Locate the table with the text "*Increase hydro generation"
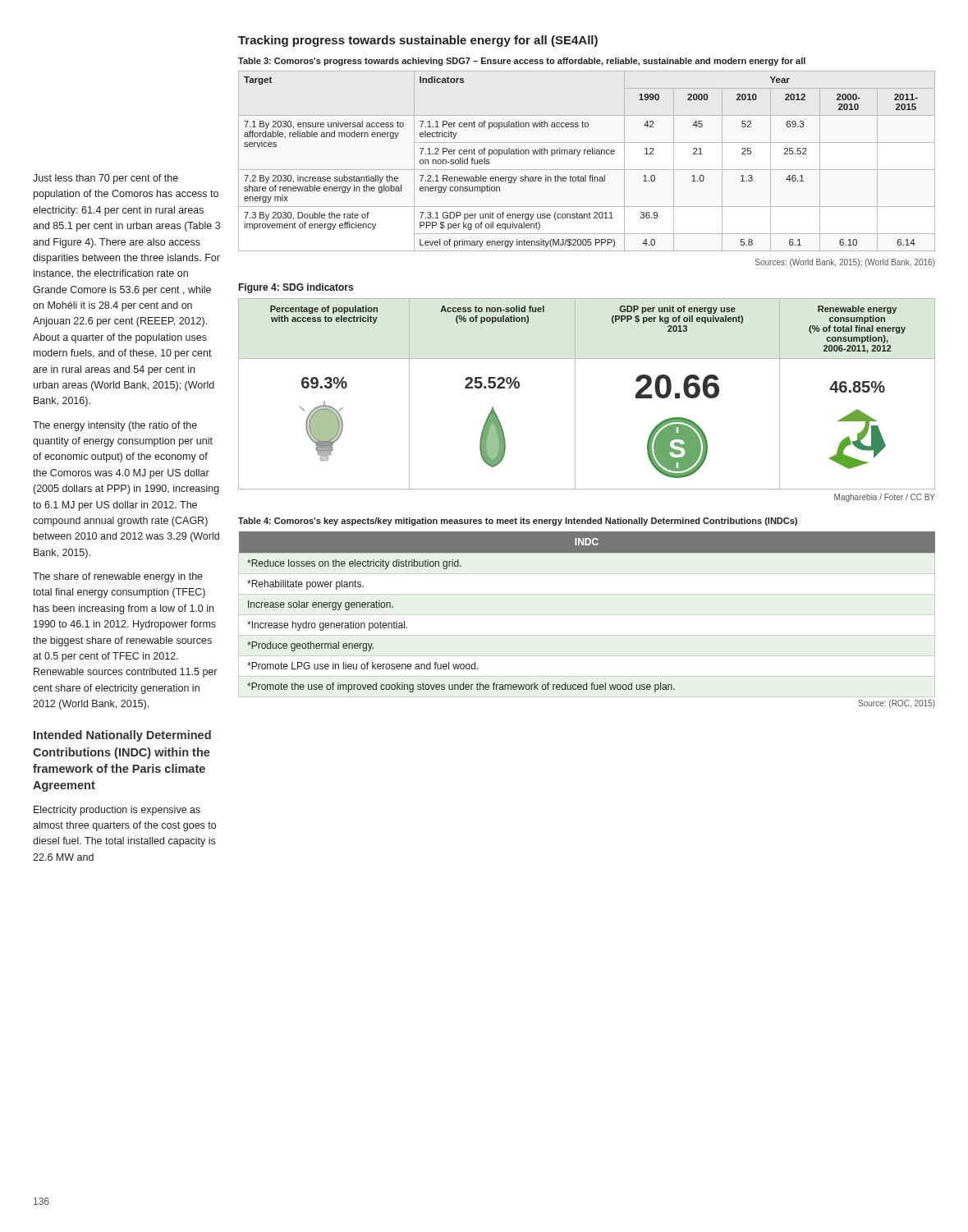Screen dimensions: 1232x968 [x=587, y=614]
